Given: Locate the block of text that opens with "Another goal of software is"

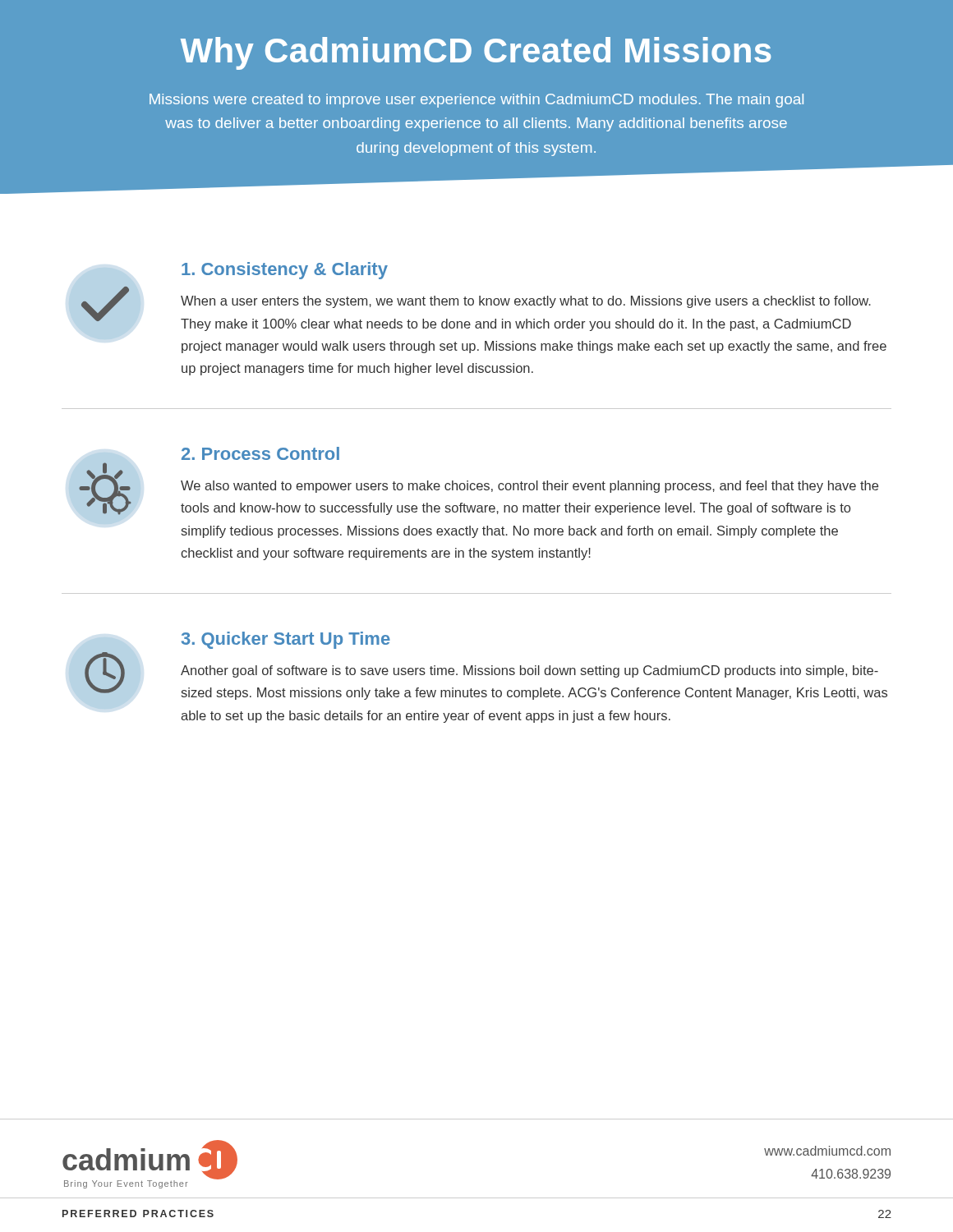Looking at the screenshot, I should (534, 693).
